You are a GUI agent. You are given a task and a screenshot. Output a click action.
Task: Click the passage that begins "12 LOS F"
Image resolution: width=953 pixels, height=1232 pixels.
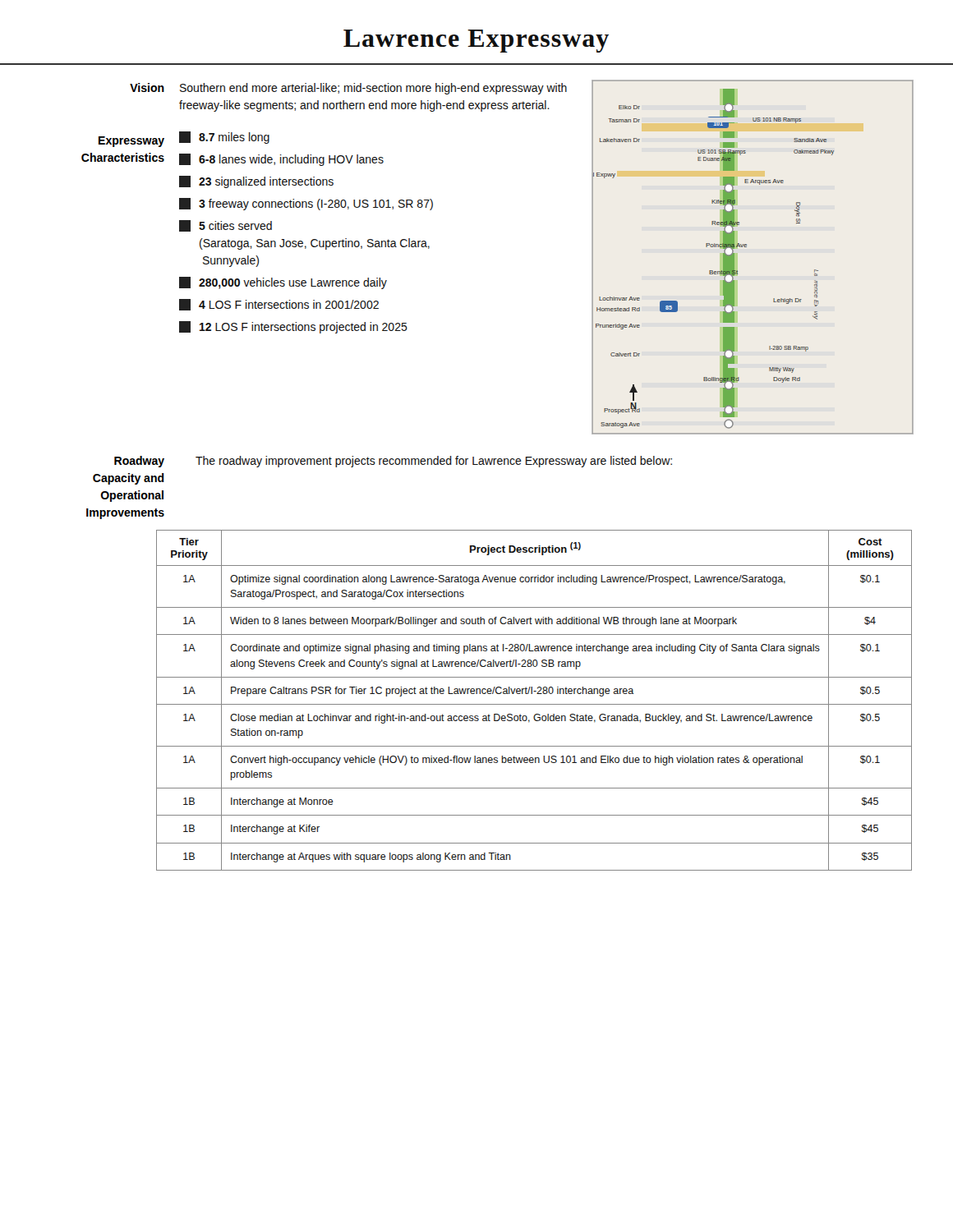tap(293, 327)
